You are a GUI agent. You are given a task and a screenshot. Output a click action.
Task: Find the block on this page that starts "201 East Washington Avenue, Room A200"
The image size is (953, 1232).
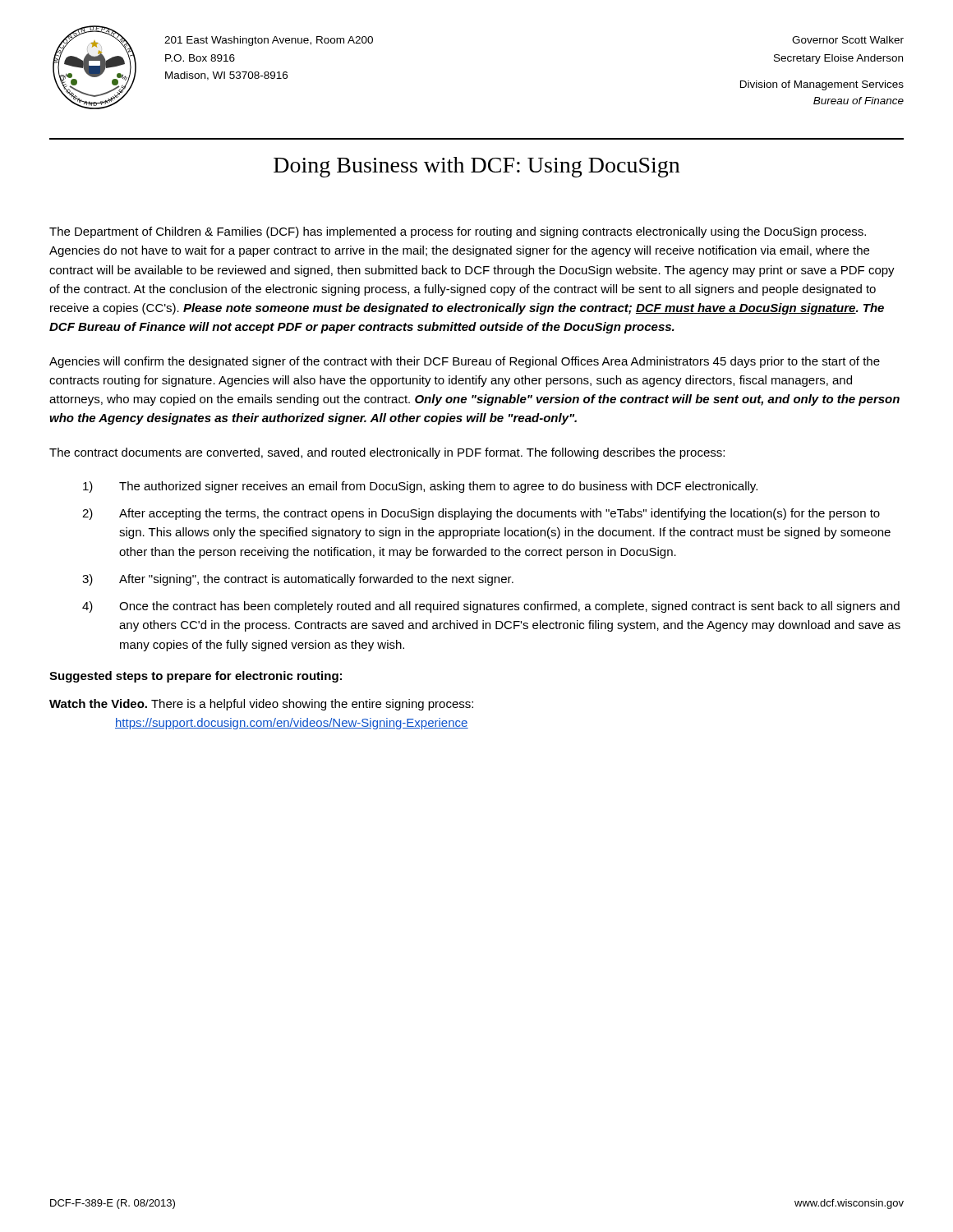[x=269, y=41]
